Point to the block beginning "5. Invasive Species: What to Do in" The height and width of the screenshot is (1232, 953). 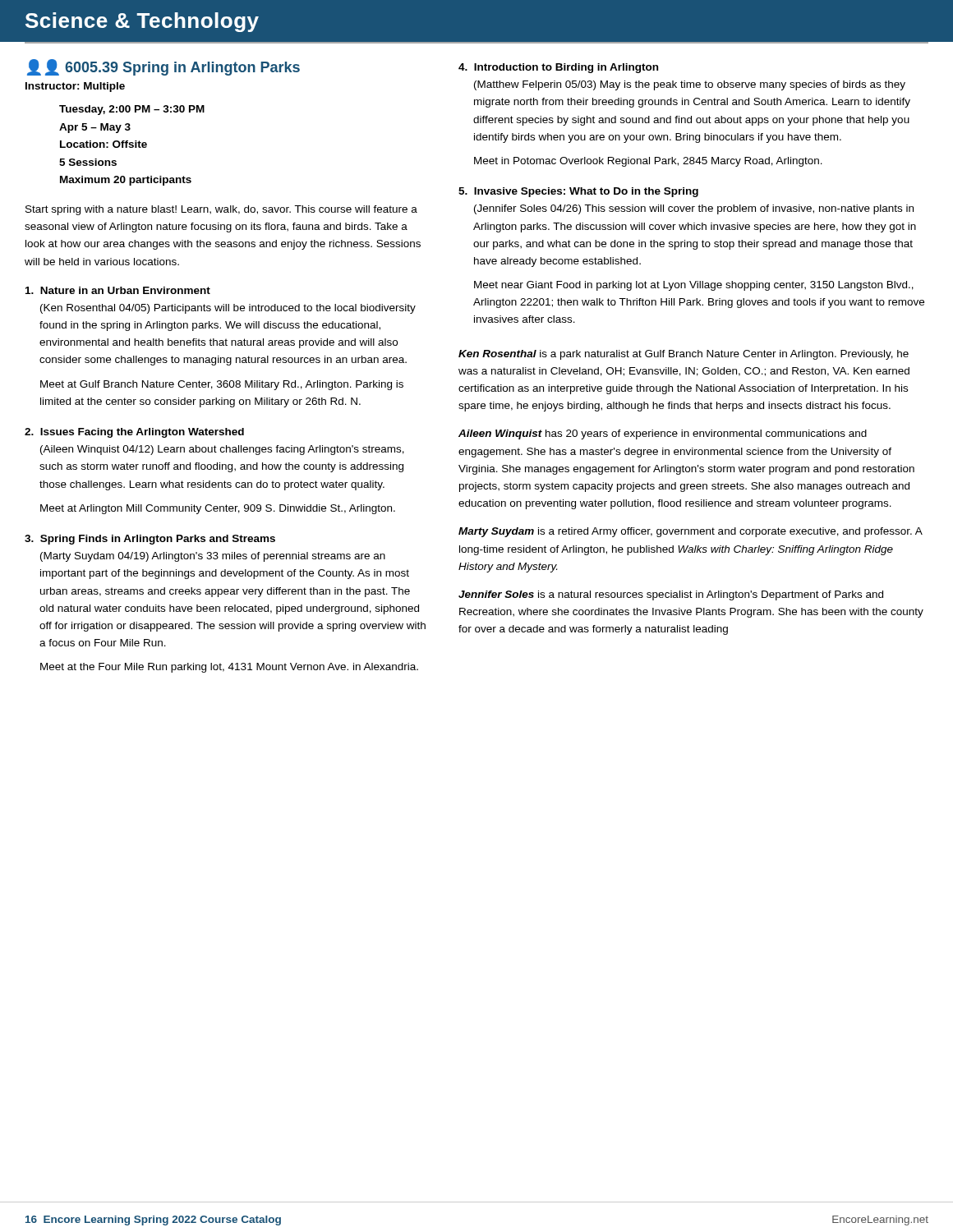(693, 255)
